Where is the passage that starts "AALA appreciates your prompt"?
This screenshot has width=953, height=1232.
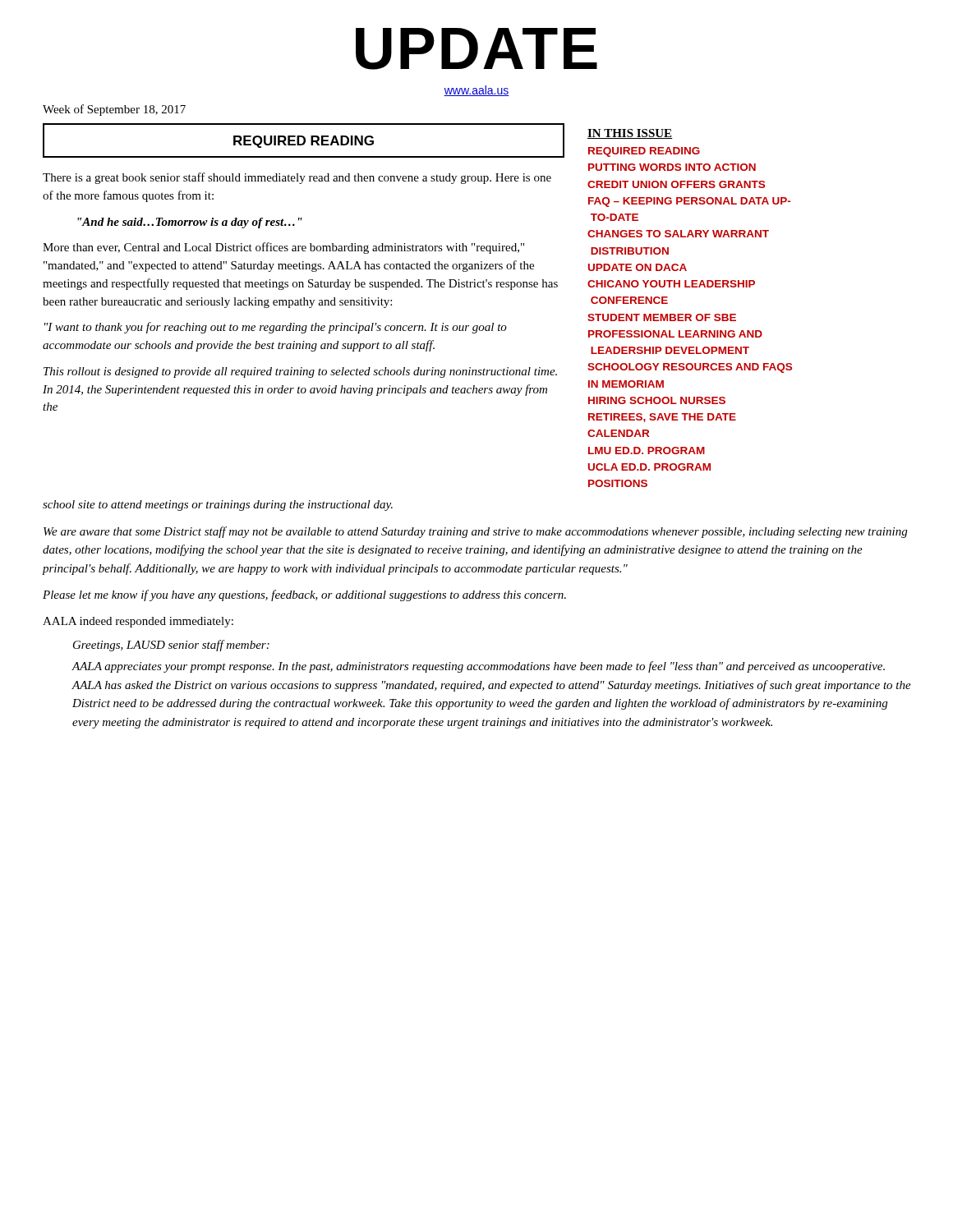coord(492,694)
